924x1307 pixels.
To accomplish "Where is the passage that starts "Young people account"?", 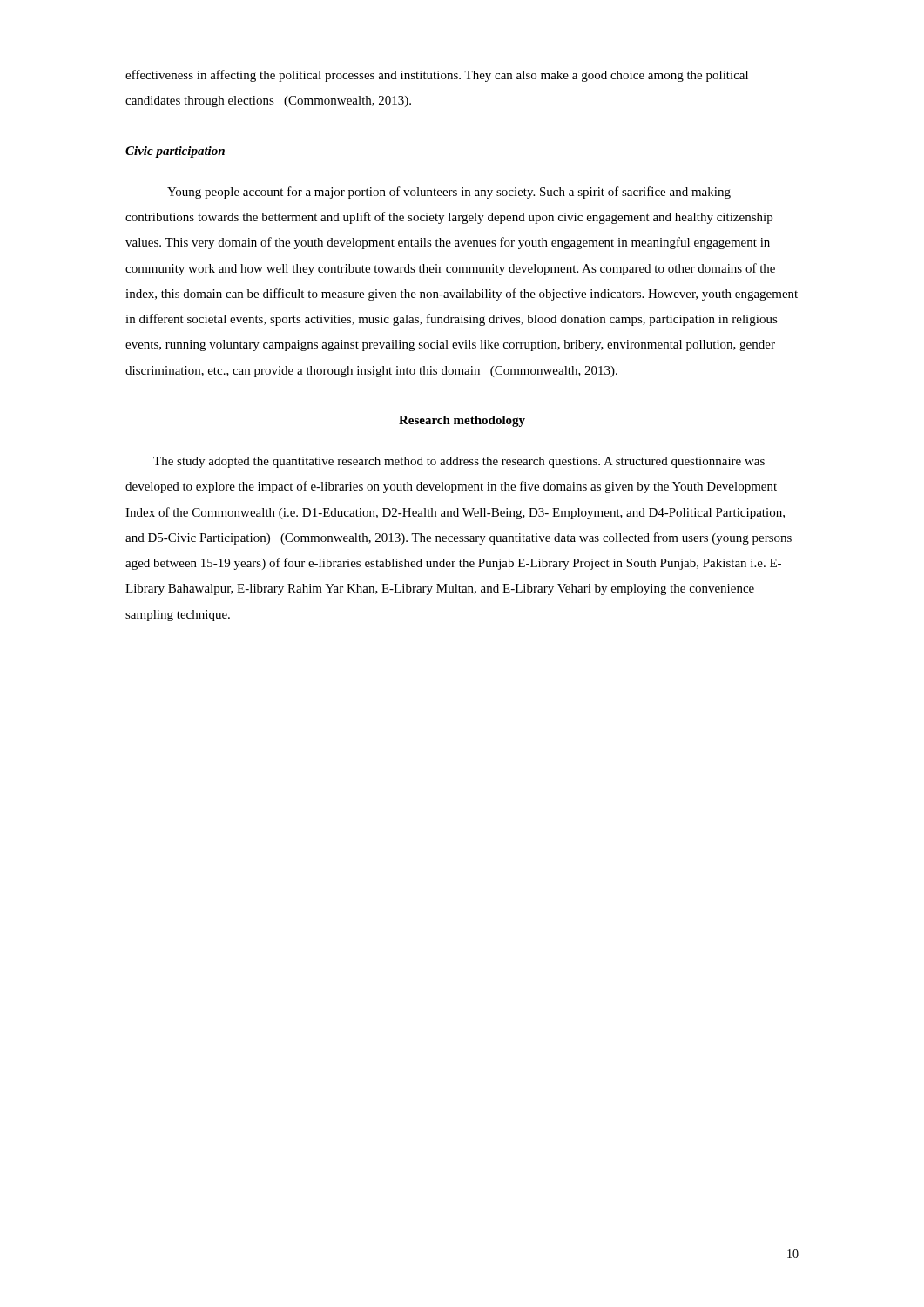I will [462, 281].
